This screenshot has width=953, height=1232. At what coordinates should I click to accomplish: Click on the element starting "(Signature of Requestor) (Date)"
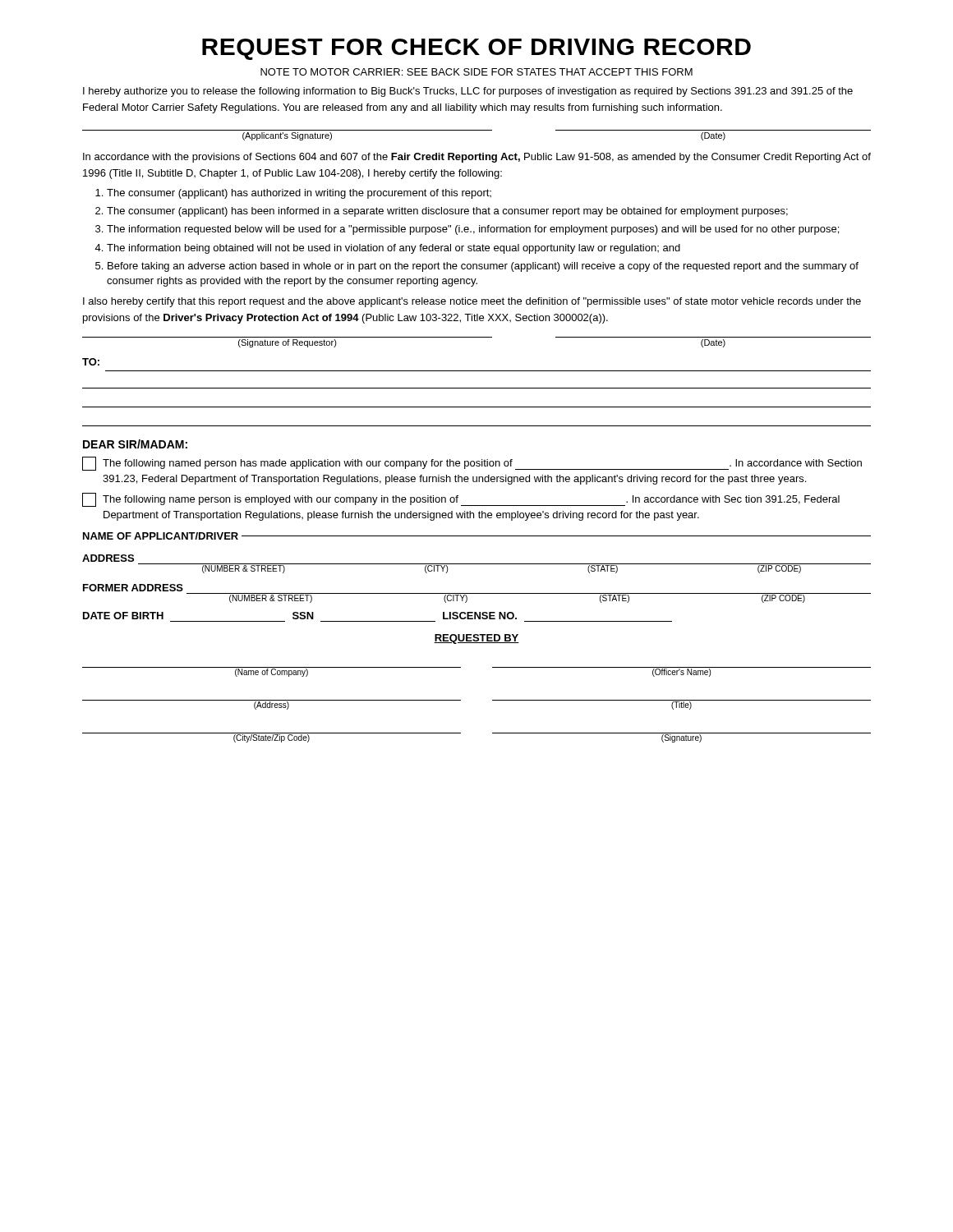[476, 342]
